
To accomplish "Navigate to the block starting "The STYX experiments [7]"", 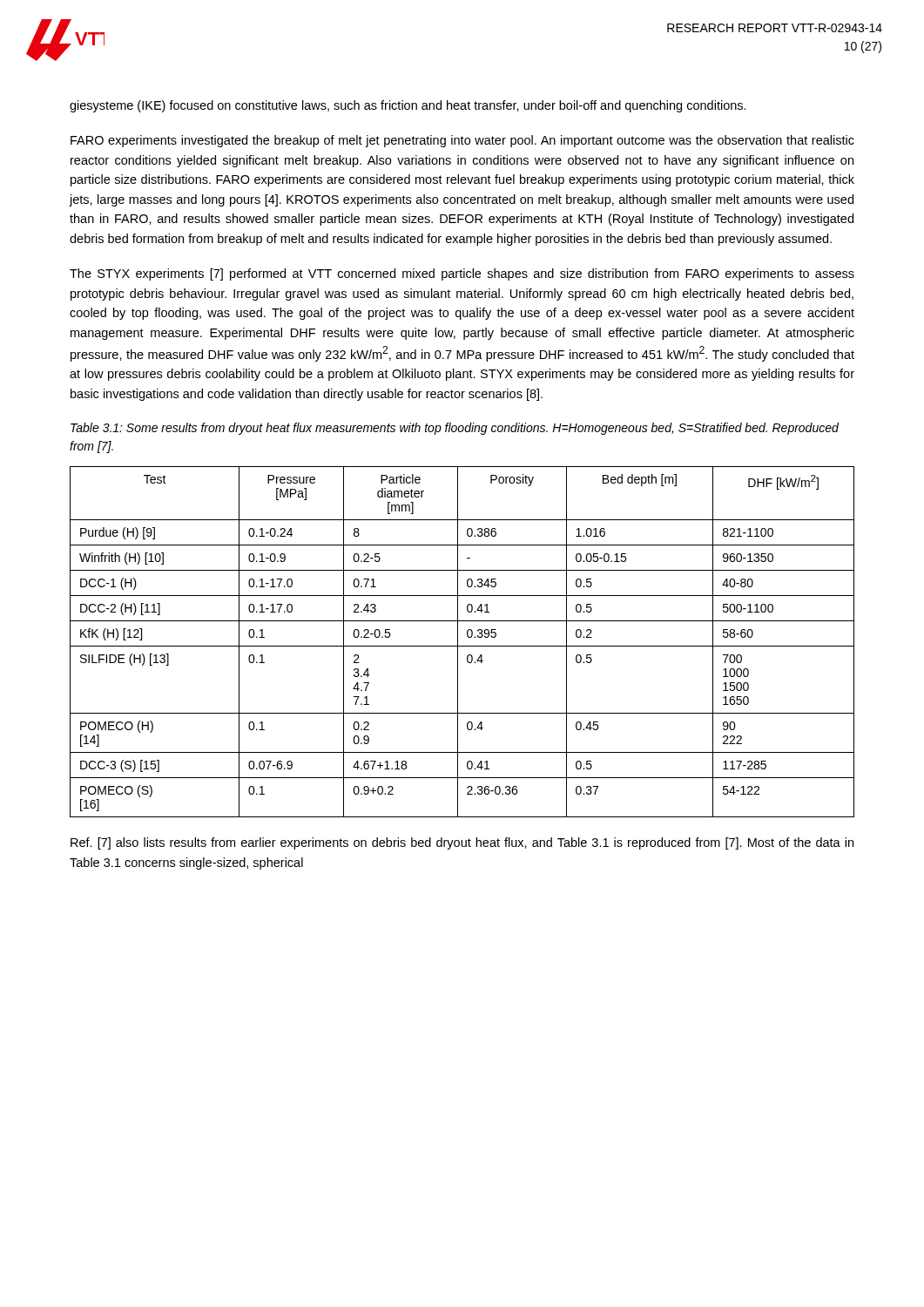I will click(x=462, y=334).
